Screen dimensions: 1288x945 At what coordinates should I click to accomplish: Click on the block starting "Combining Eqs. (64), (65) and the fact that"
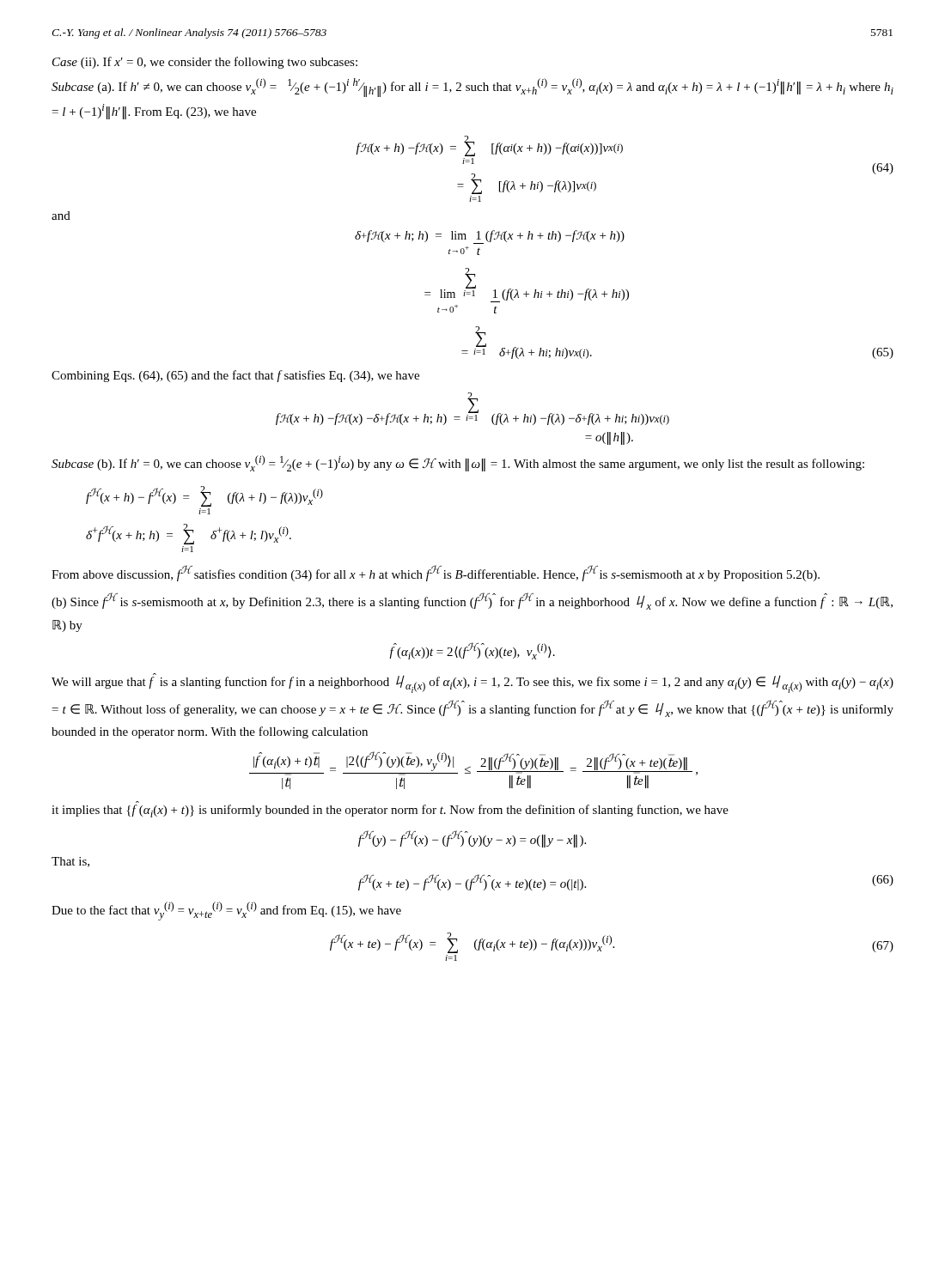coord(236,375)
